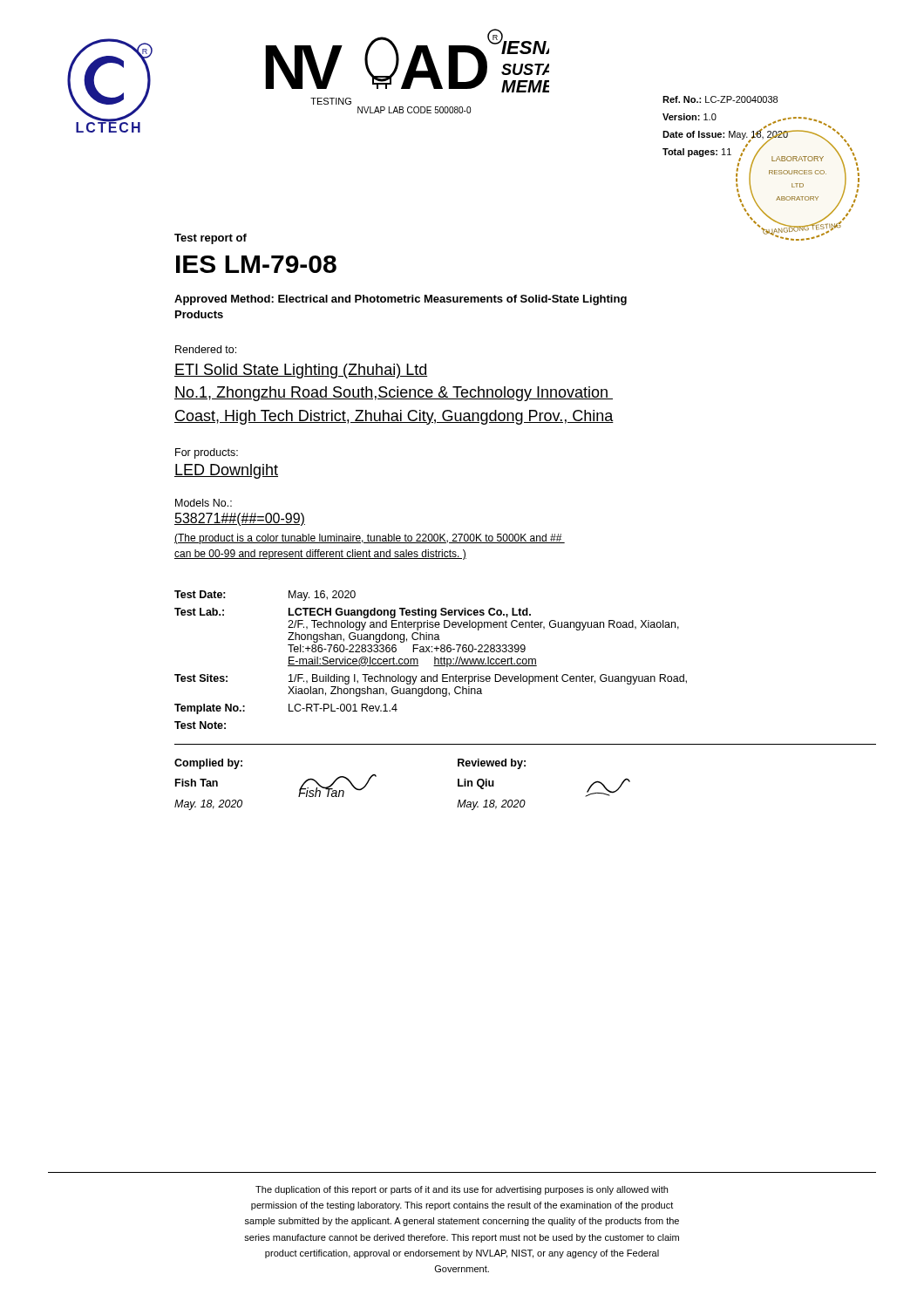Find the text that reads "Test report of"
924x1308 pixels.
pyautogui.click(x=210, y=238)
